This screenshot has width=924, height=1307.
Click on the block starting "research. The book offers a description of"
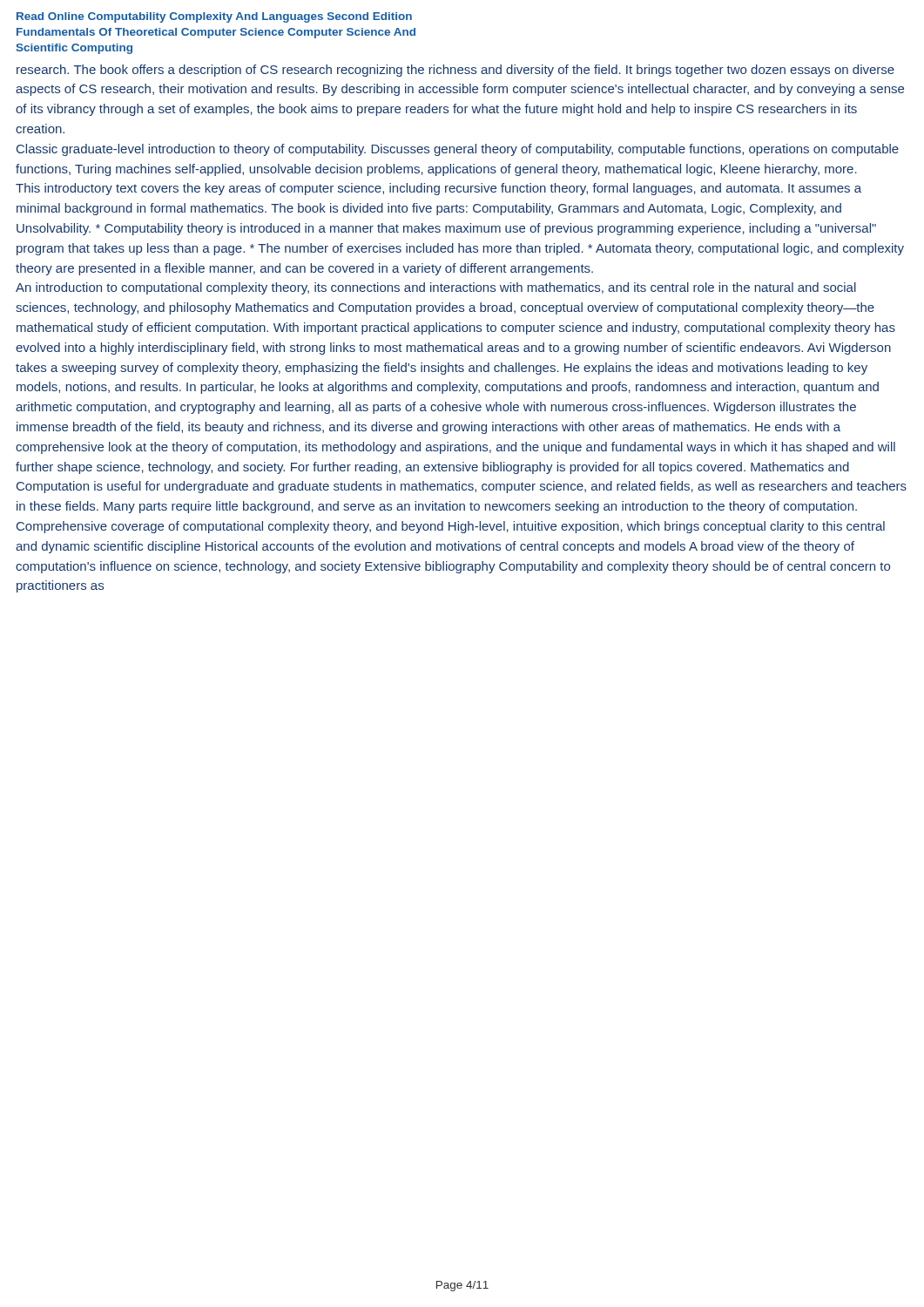click(462, 100)
